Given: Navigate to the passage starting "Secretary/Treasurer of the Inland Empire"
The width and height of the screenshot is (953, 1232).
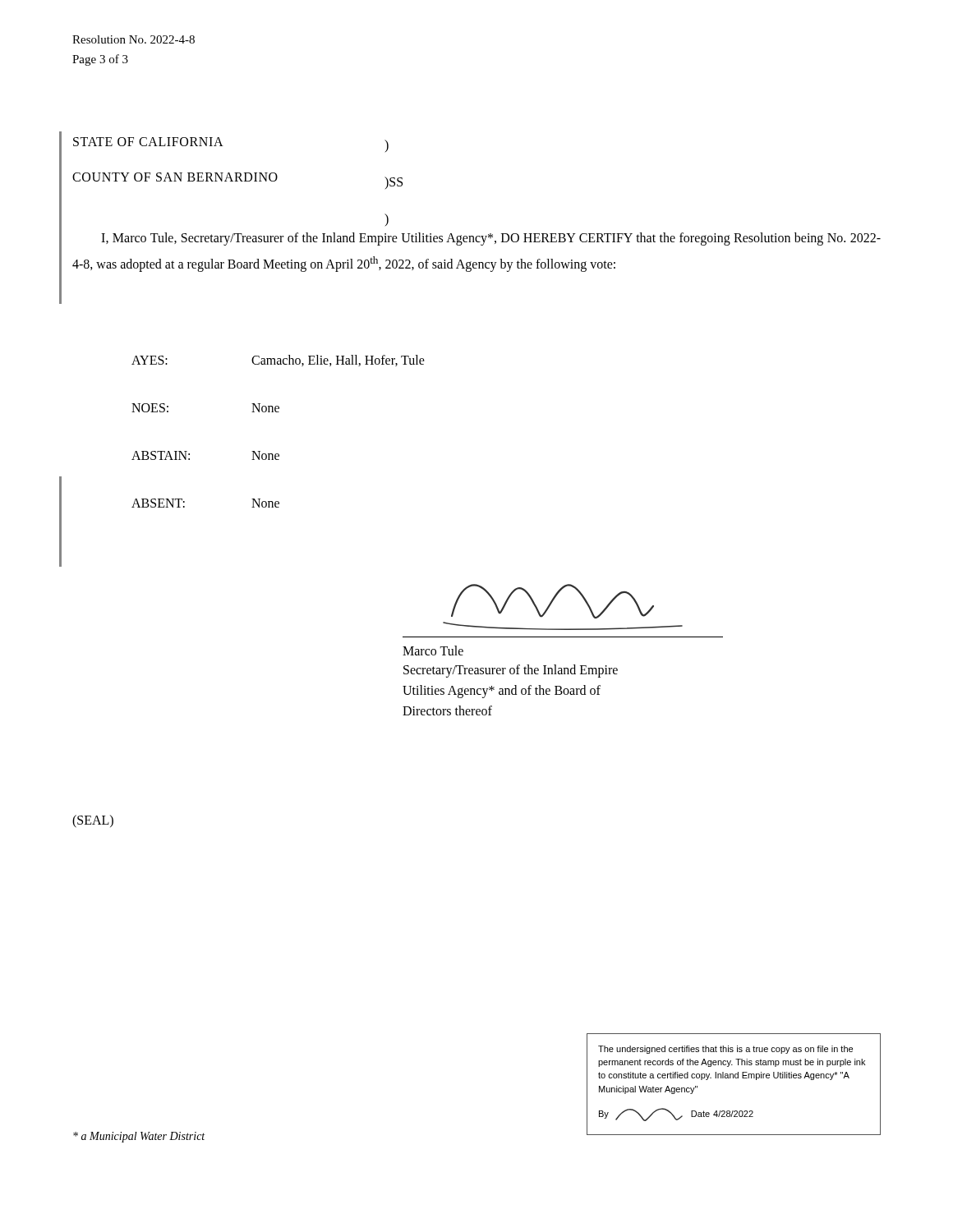Looking at the screenshot, I should tap(510, 690).
